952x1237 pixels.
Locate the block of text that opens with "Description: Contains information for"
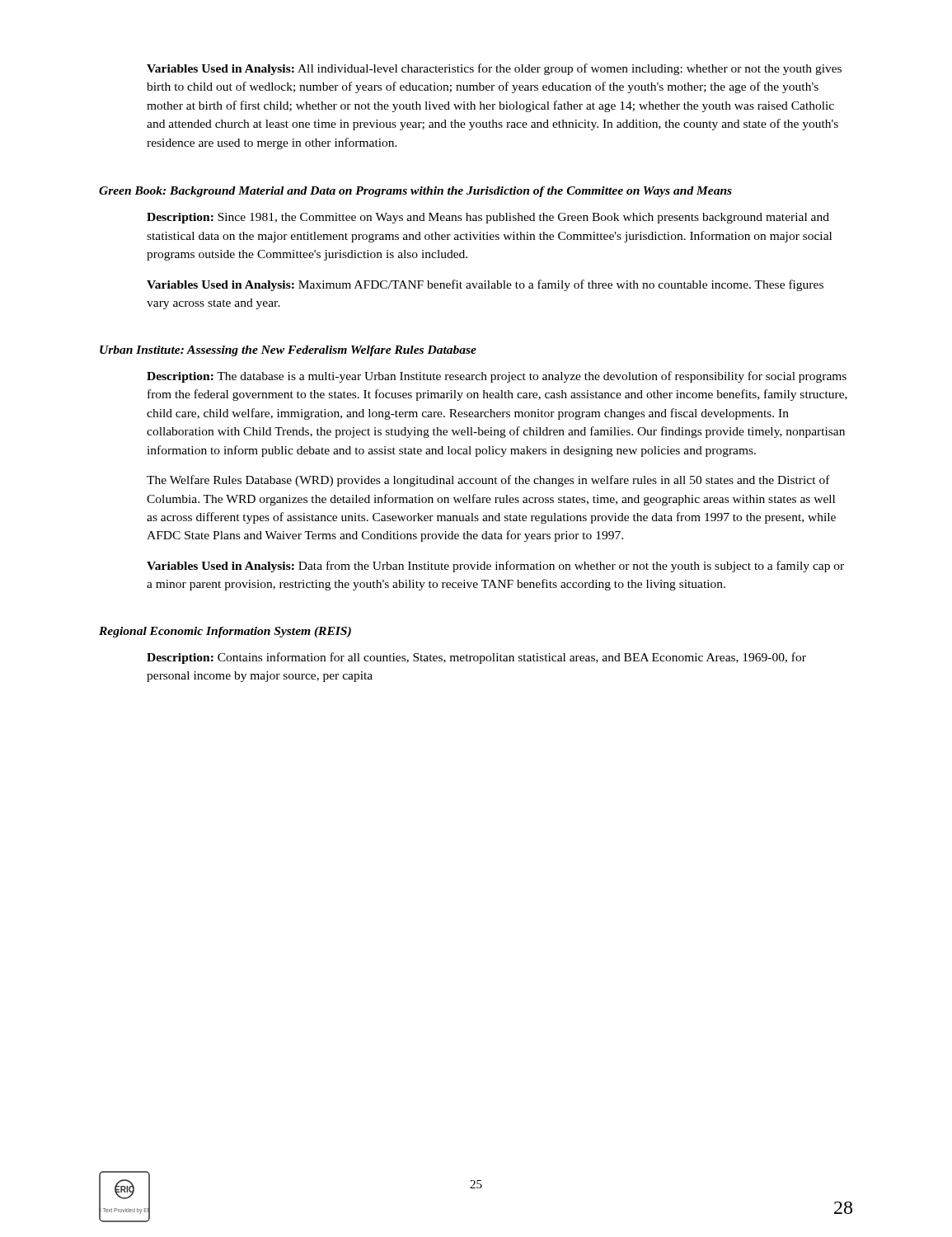click(x=476, y=666)
